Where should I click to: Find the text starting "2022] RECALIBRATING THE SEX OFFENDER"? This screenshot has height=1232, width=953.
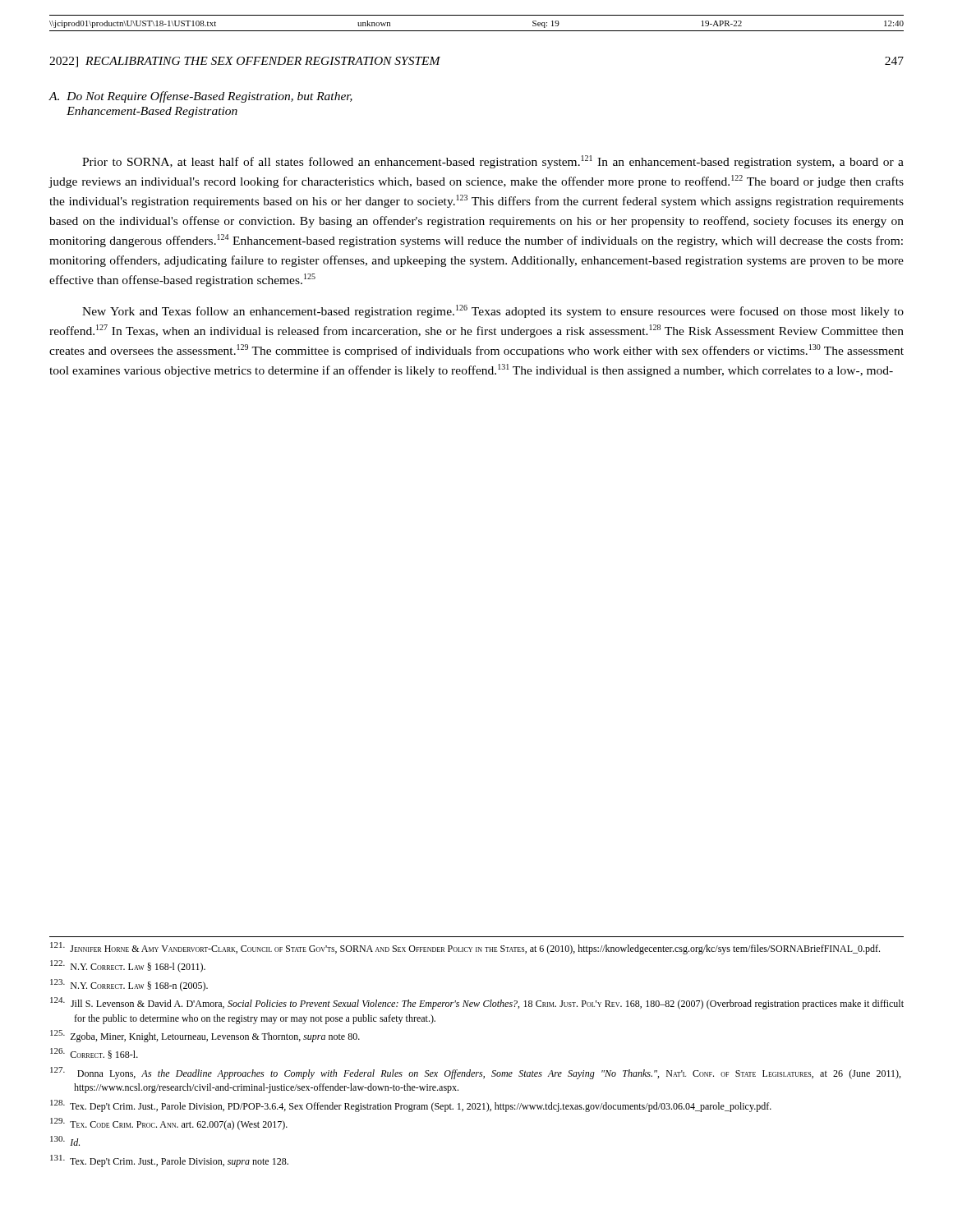coord(222,62)
